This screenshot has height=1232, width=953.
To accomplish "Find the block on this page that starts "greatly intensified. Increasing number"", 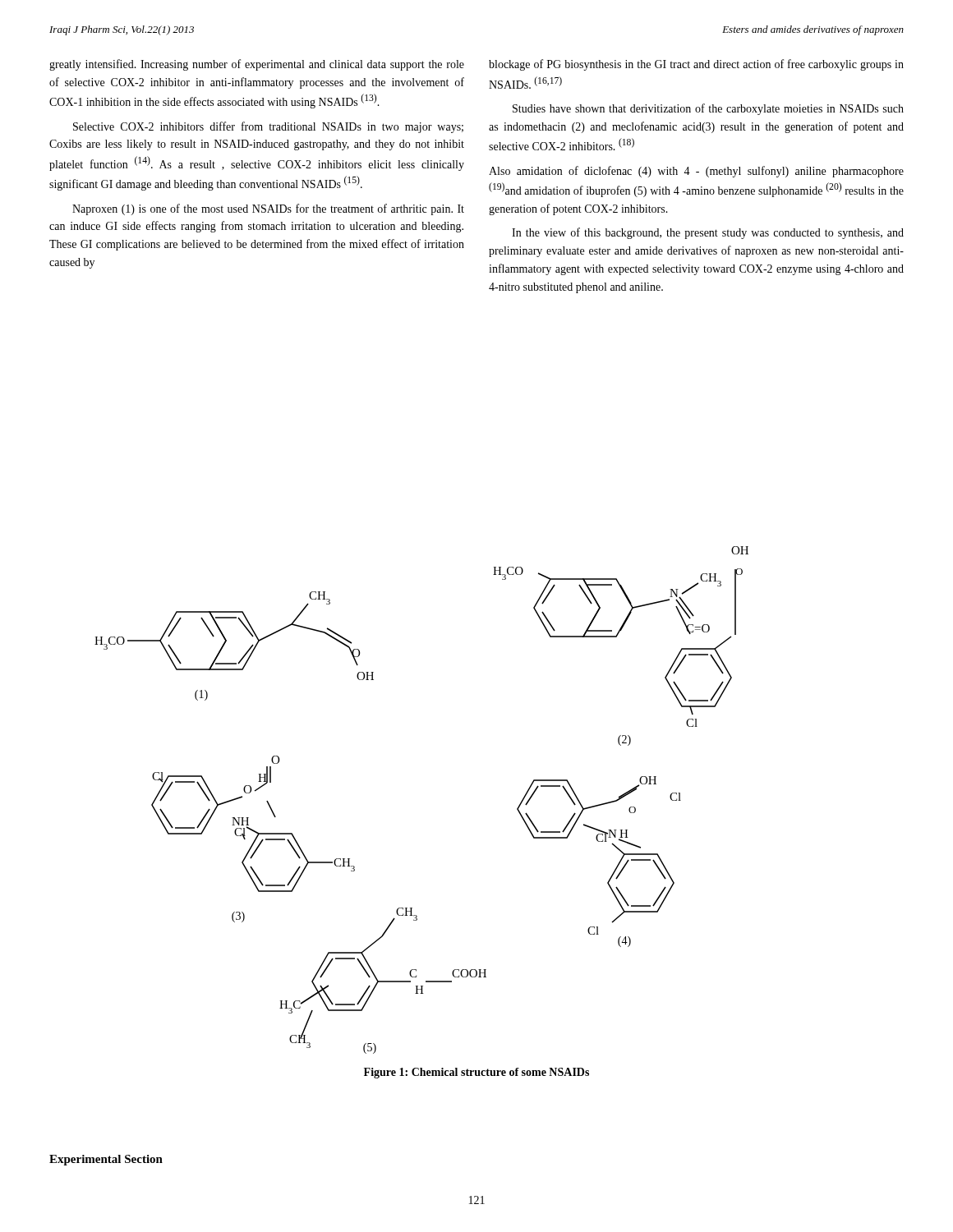I will [257, 164].
